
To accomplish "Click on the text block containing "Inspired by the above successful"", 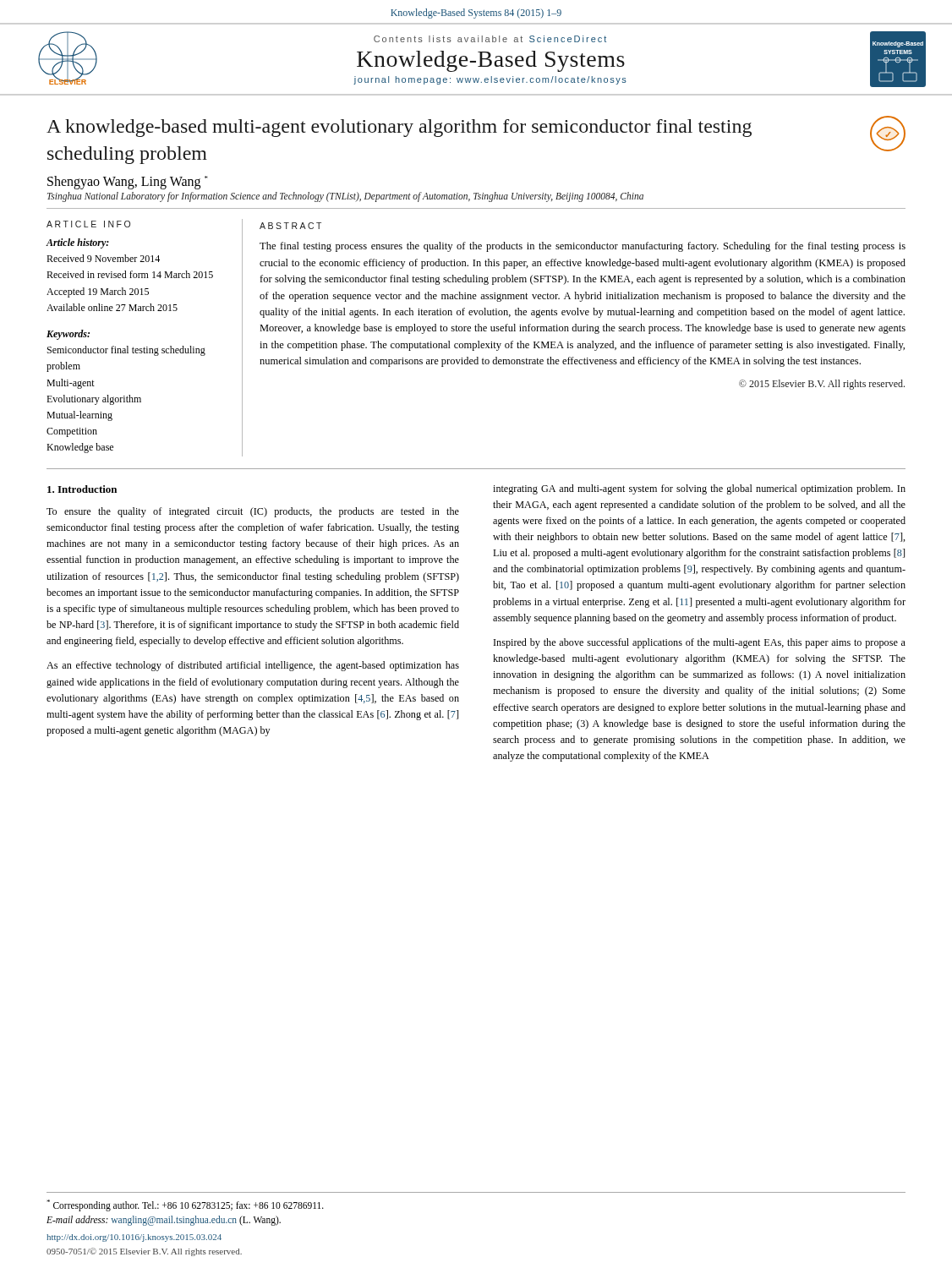I will 699,699.
